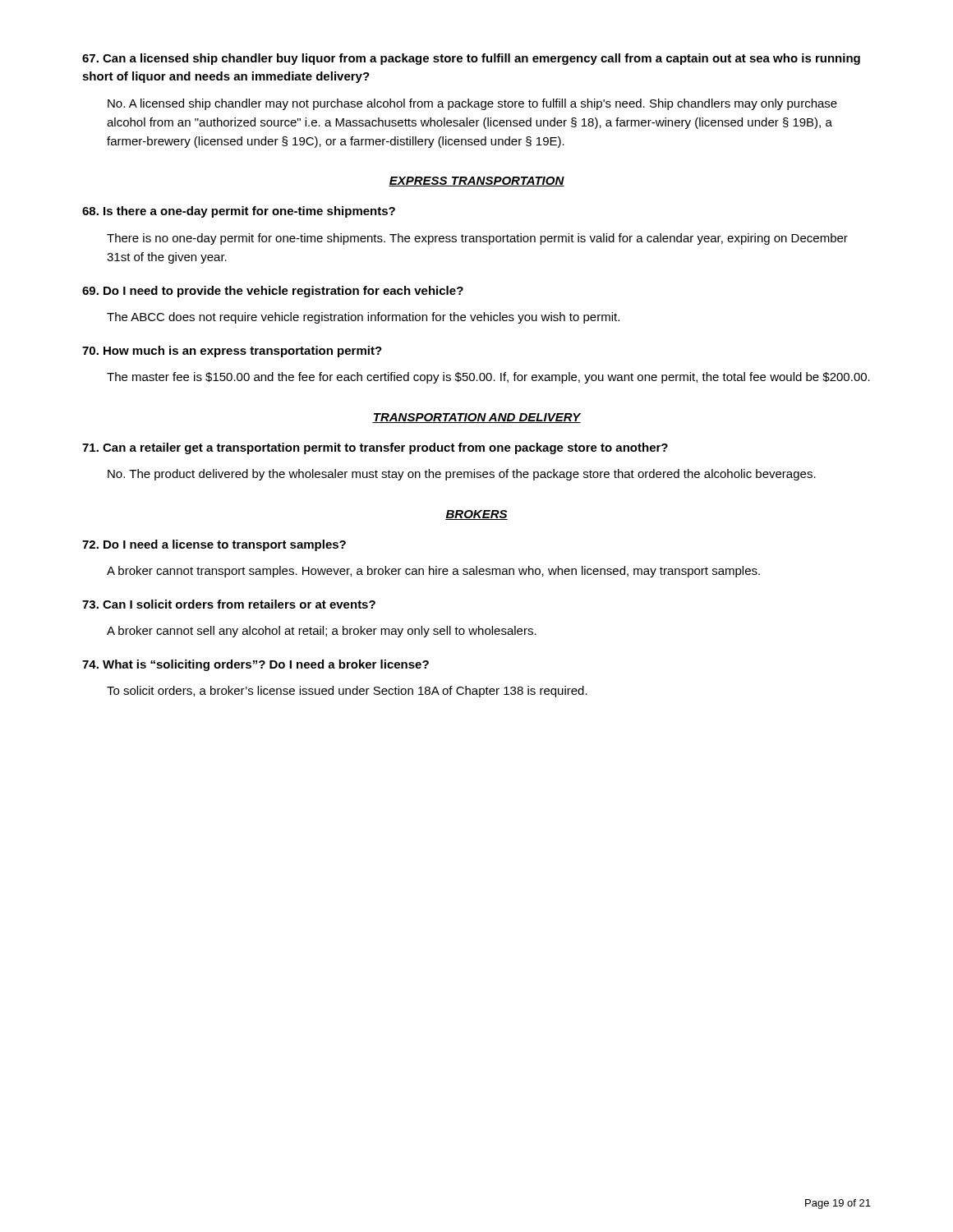The width and height of the screenshot is (953, 1232).
Task: Click on the section header that reads "TRANSPORTATION AND DELIVERY"
Action: click(x=476, y=416)
